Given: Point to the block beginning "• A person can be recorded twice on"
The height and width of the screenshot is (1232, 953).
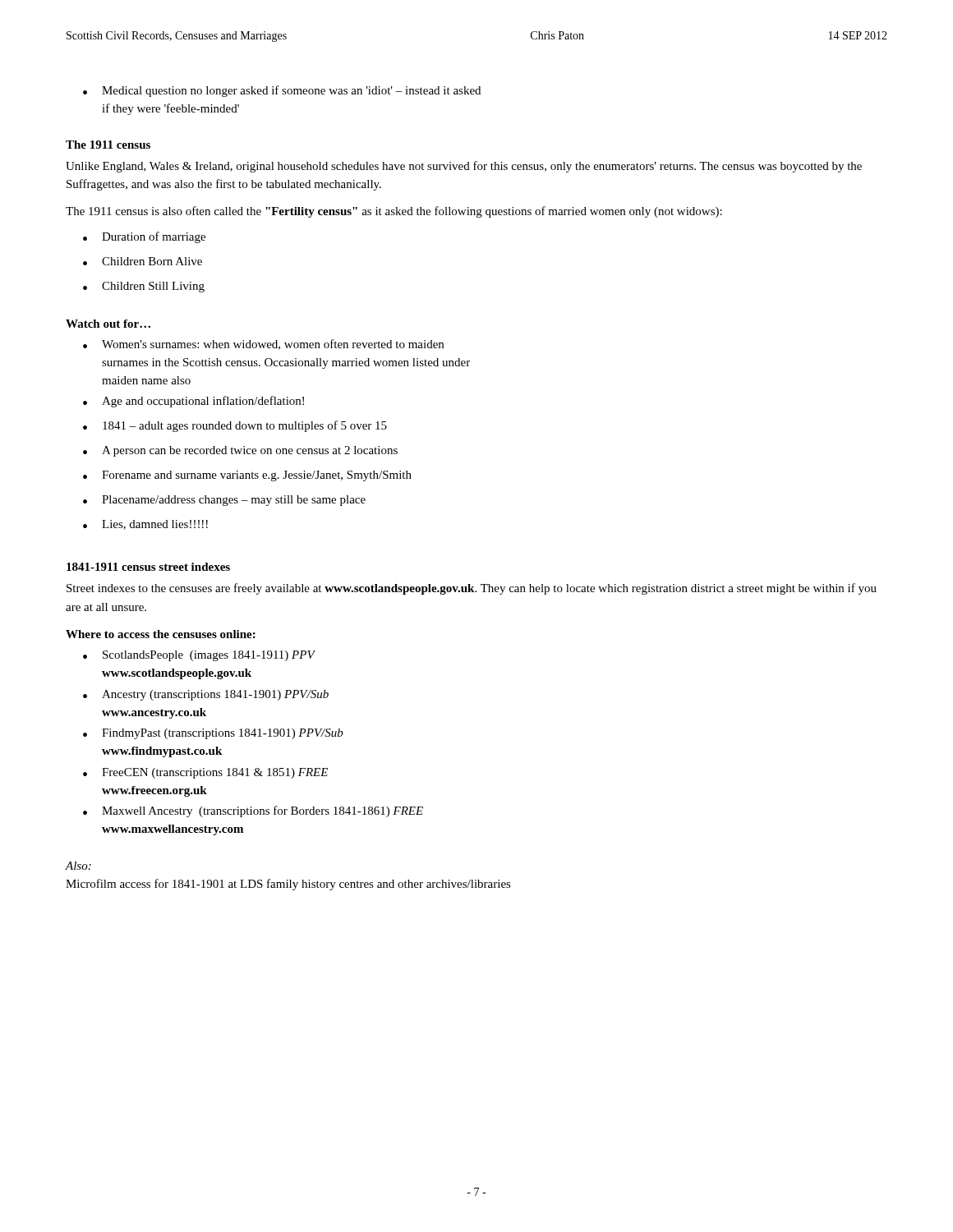Looking at the screenshot, I should tap(240, 453).
